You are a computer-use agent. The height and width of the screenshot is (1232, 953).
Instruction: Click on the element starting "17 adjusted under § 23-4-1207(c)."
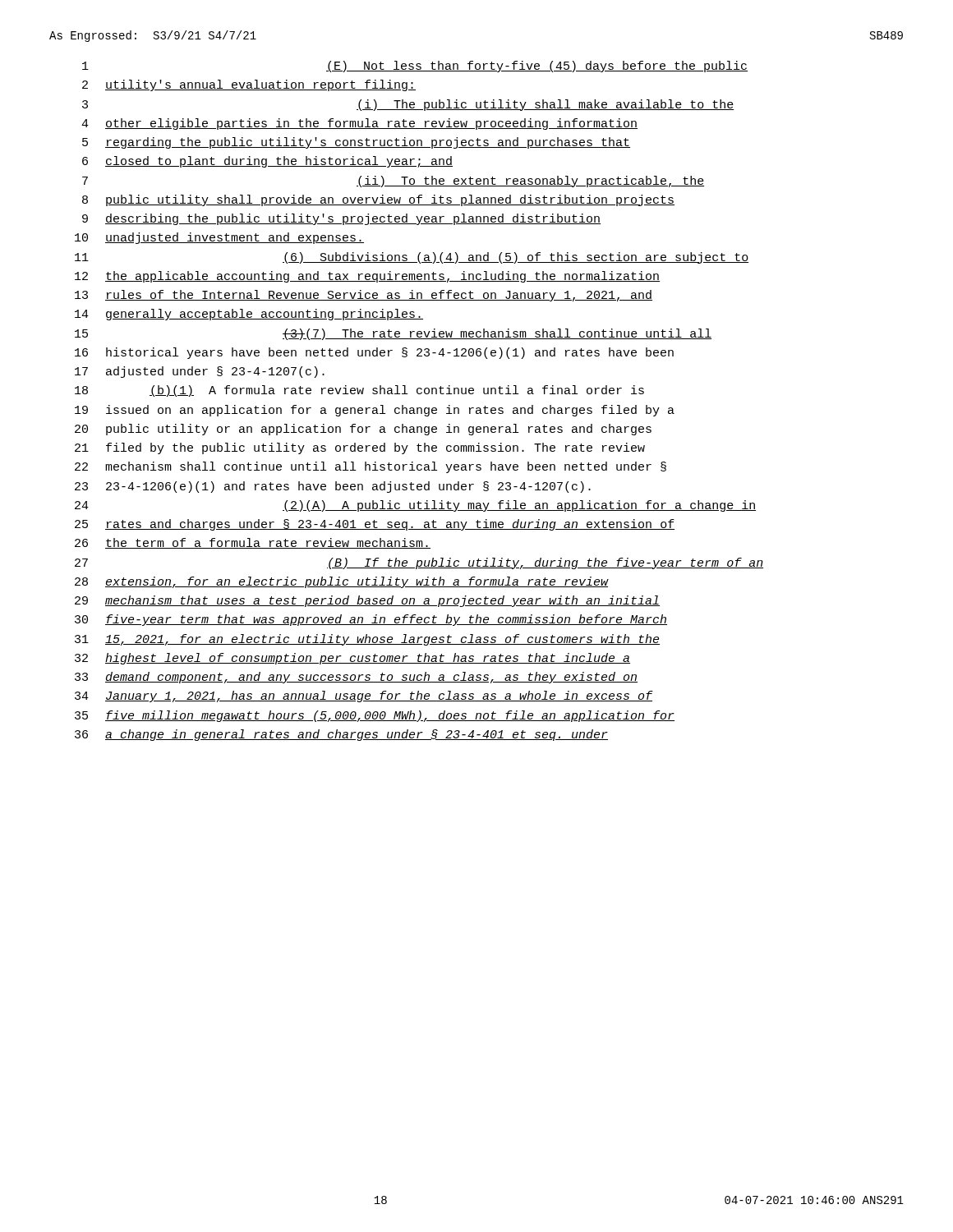[x=200, y=372]
